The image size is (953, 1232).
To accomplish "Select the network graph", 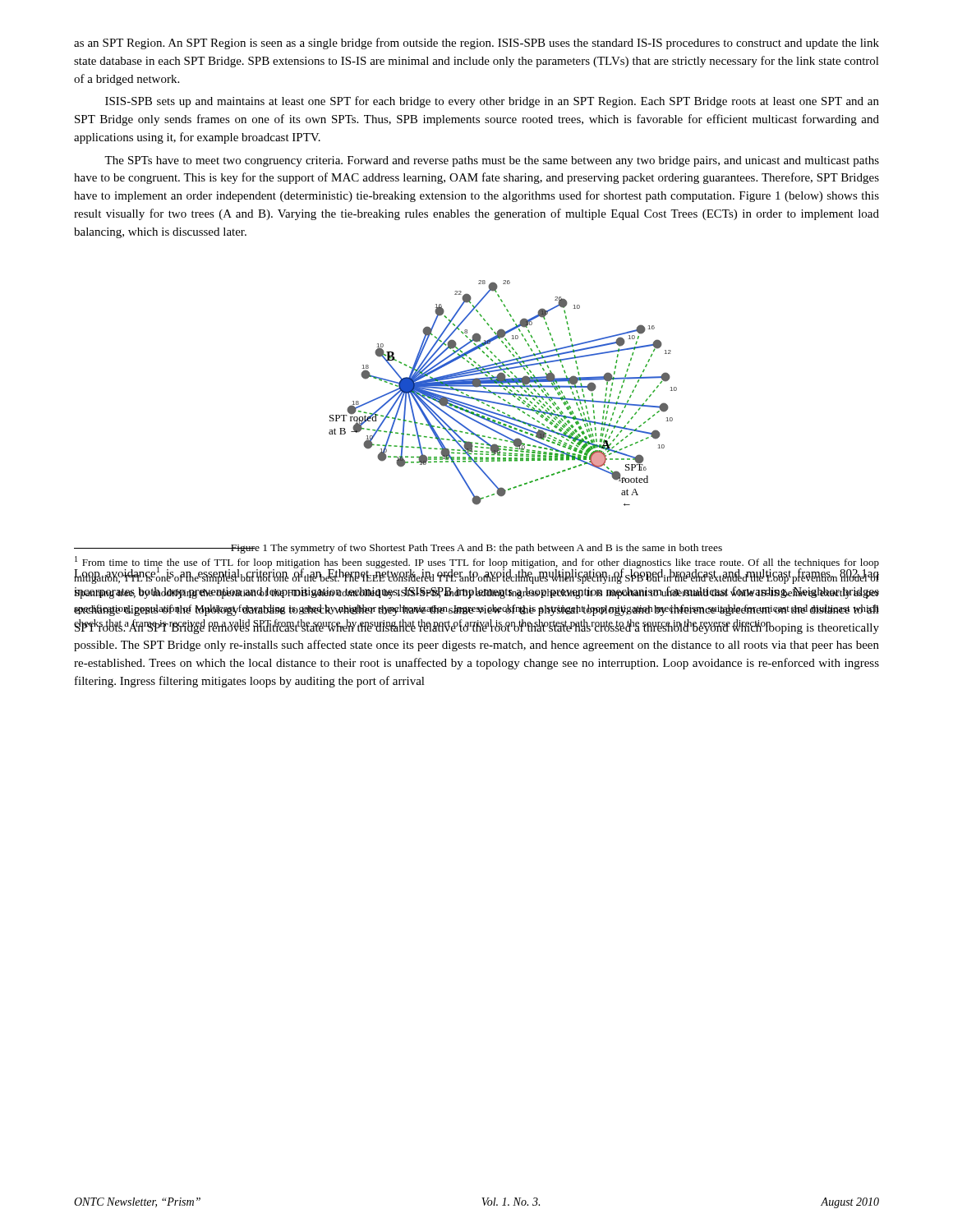I will [x=476, y=397].
